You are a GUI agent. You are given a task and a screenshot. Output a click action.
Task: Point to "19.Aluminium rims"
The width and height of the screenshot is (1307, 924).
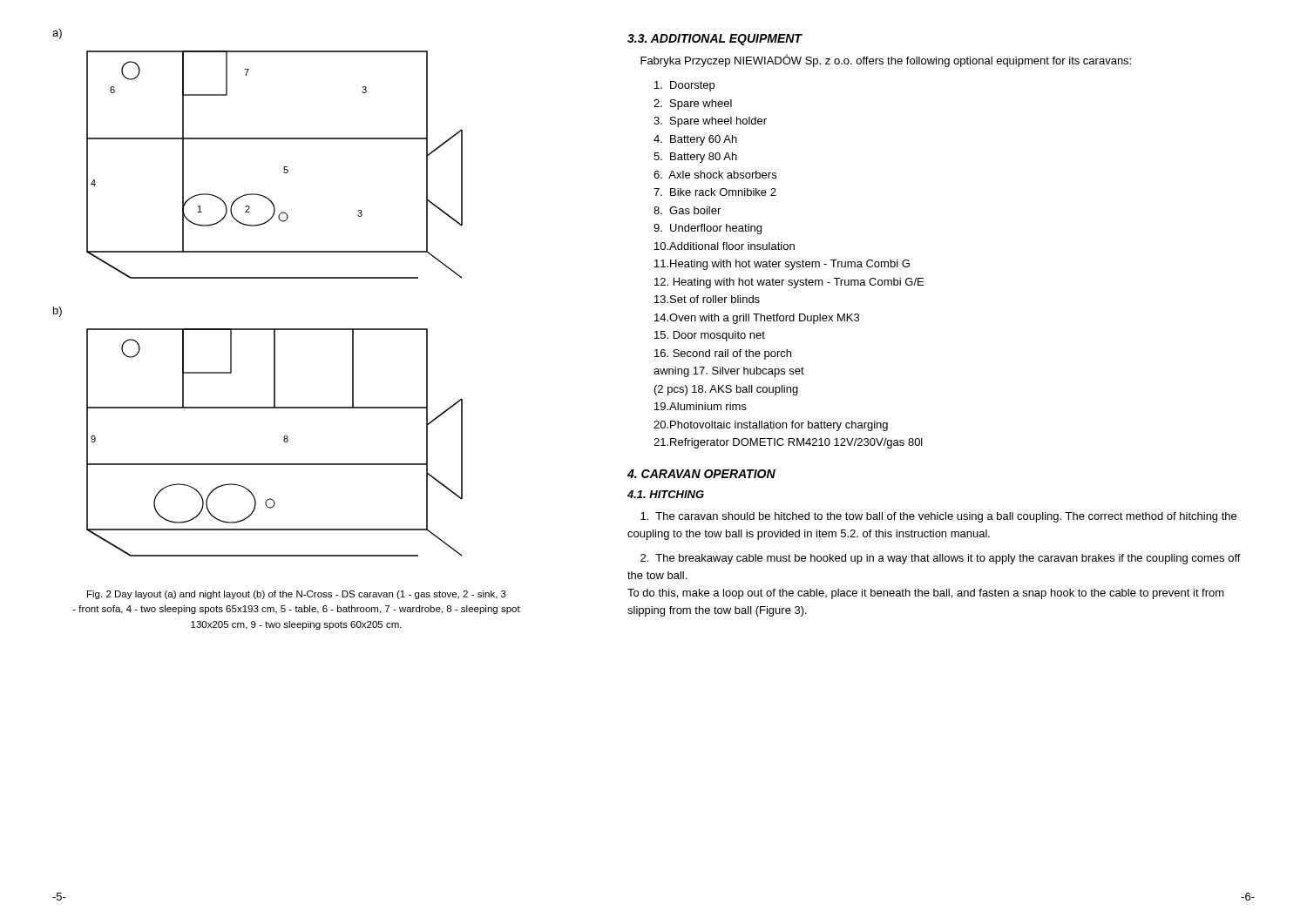[x=700, y=406]
